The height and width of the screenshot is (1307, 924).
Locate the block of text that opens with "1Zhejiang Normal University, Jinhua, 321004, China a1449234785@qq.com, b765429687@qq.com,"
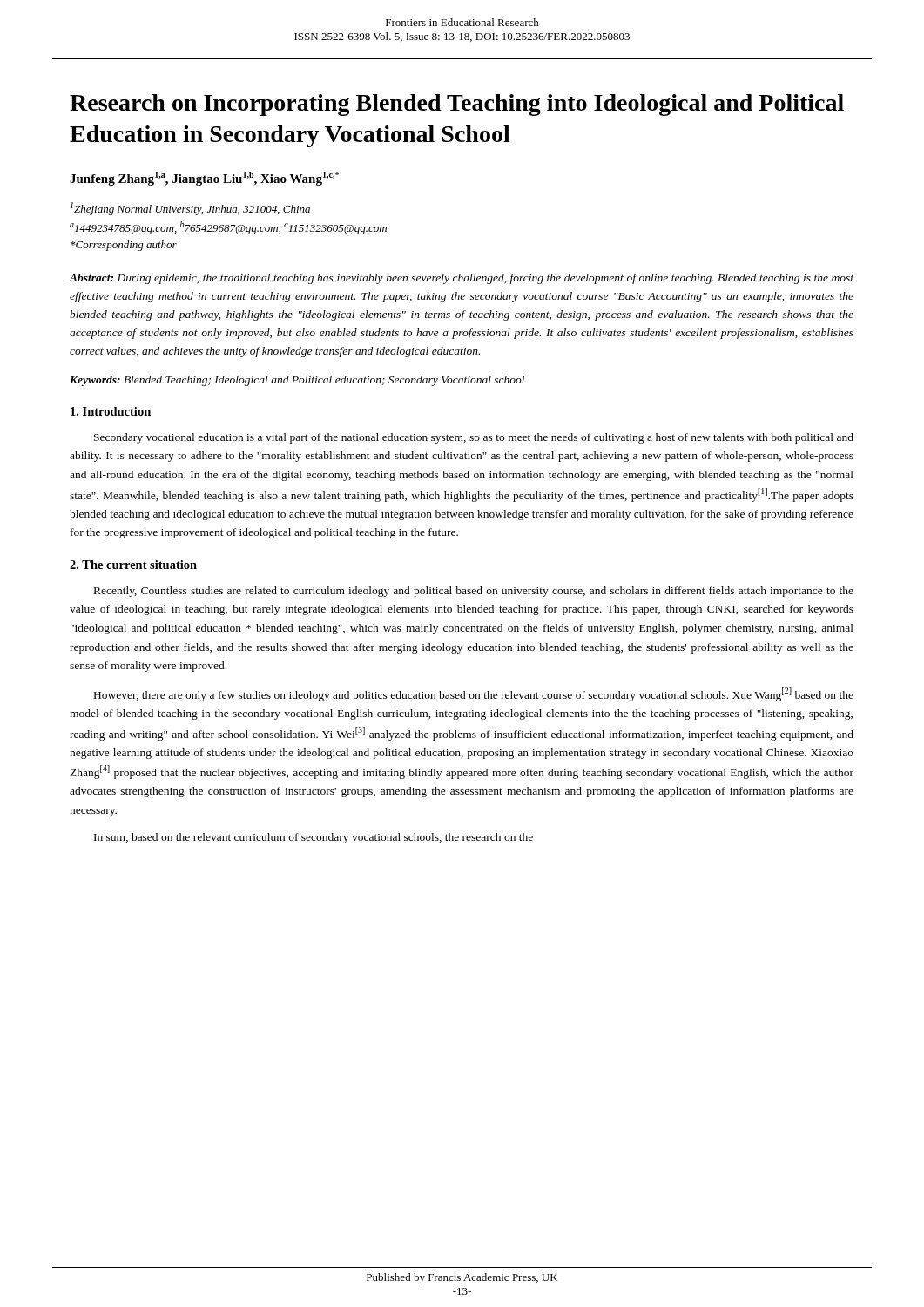228,226
